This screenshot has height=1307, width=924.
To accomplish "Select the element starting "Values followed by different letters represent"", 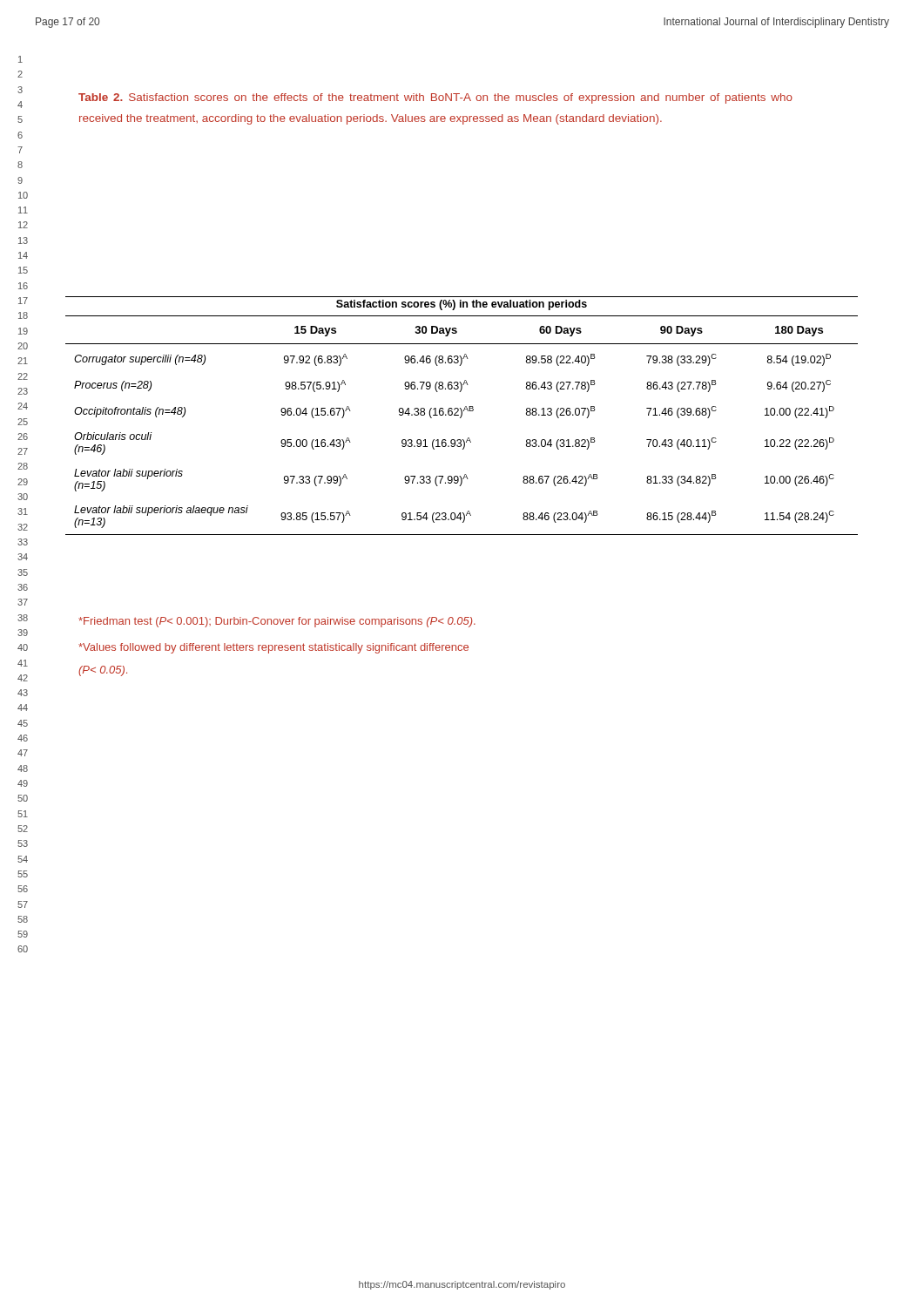I will 274,647.
